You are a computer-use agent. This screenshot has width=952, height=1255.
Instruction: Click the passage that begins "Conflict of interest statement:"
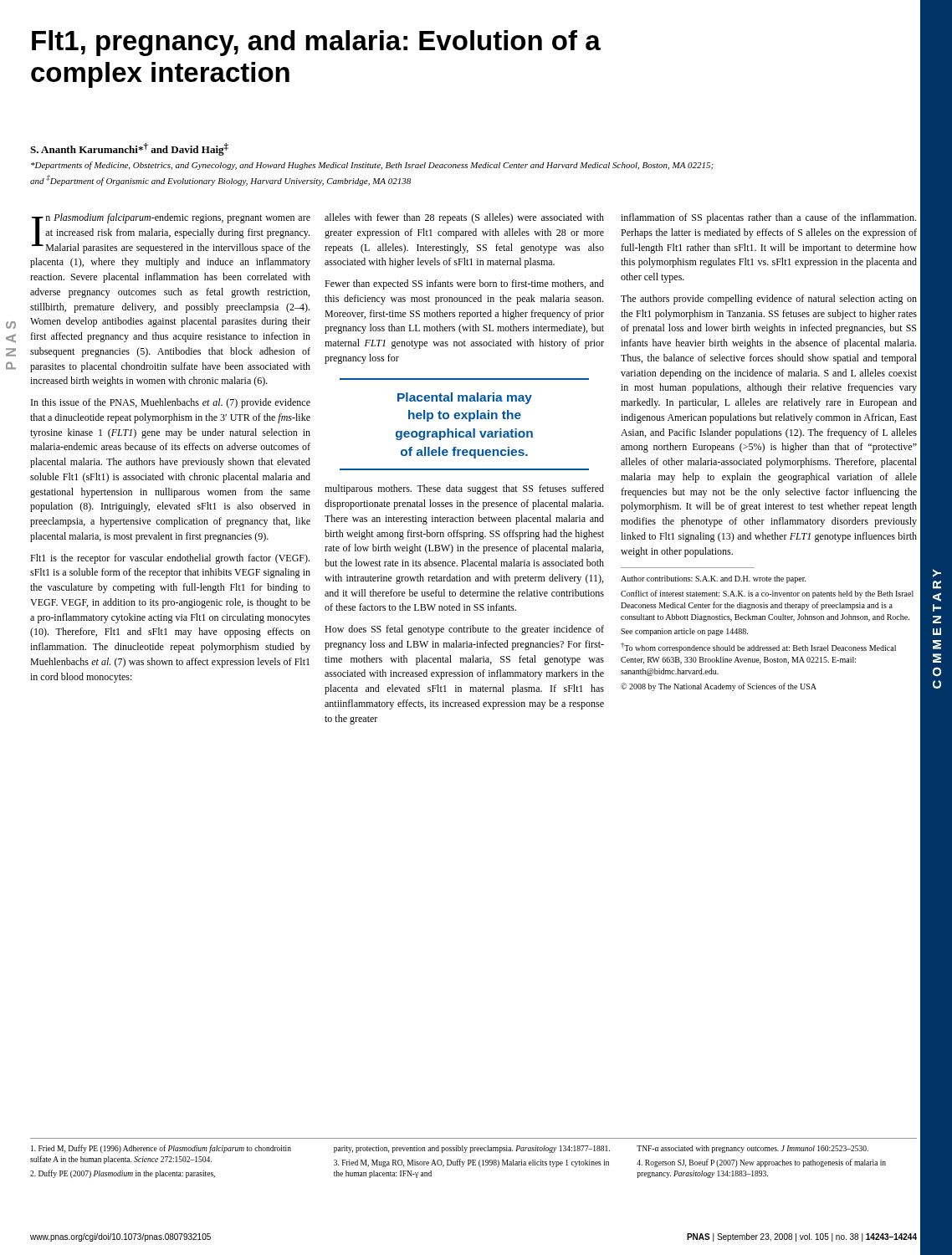767,605
